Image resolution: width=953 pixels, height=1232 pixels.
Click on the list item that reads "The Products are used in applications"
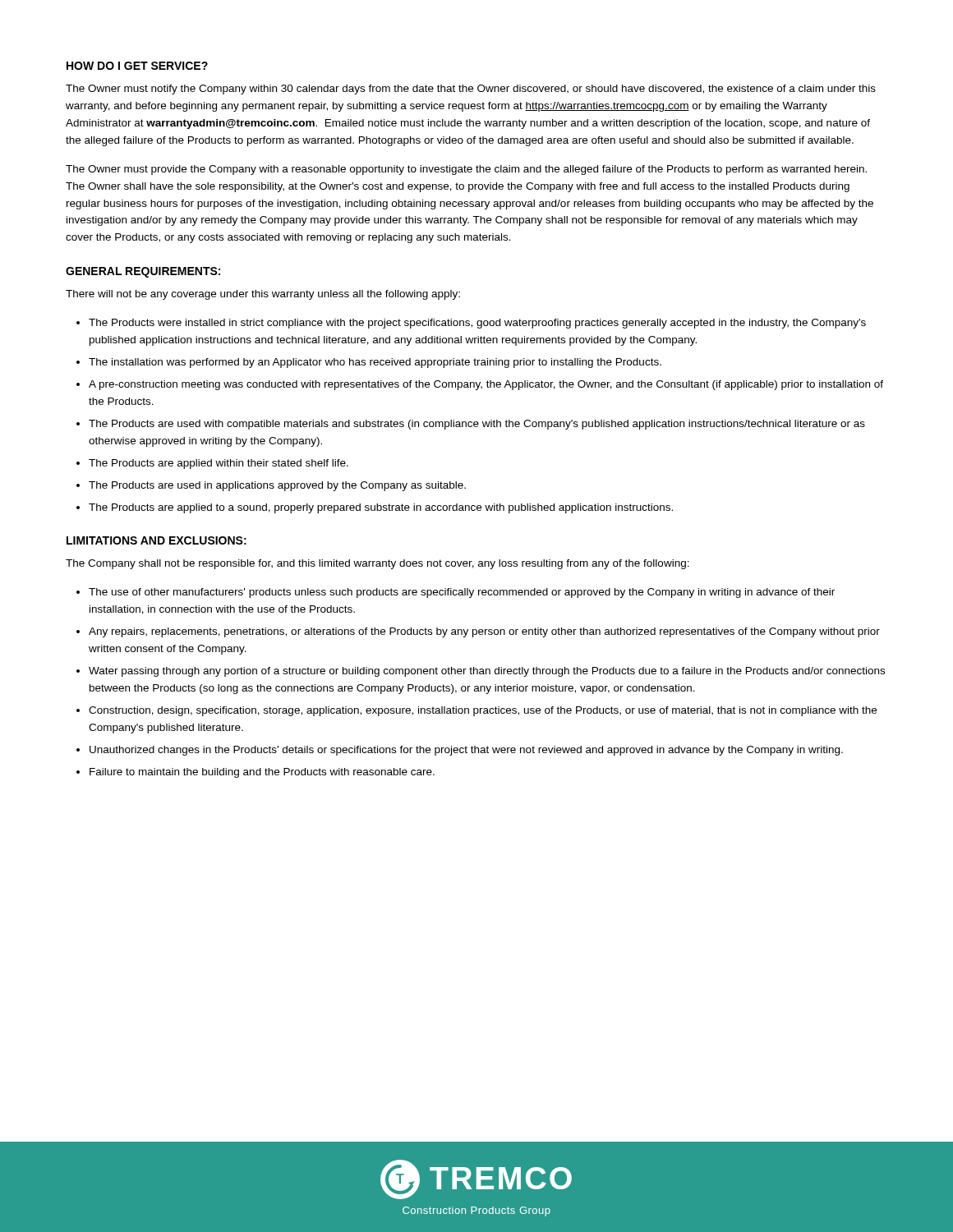click(278, 485)
